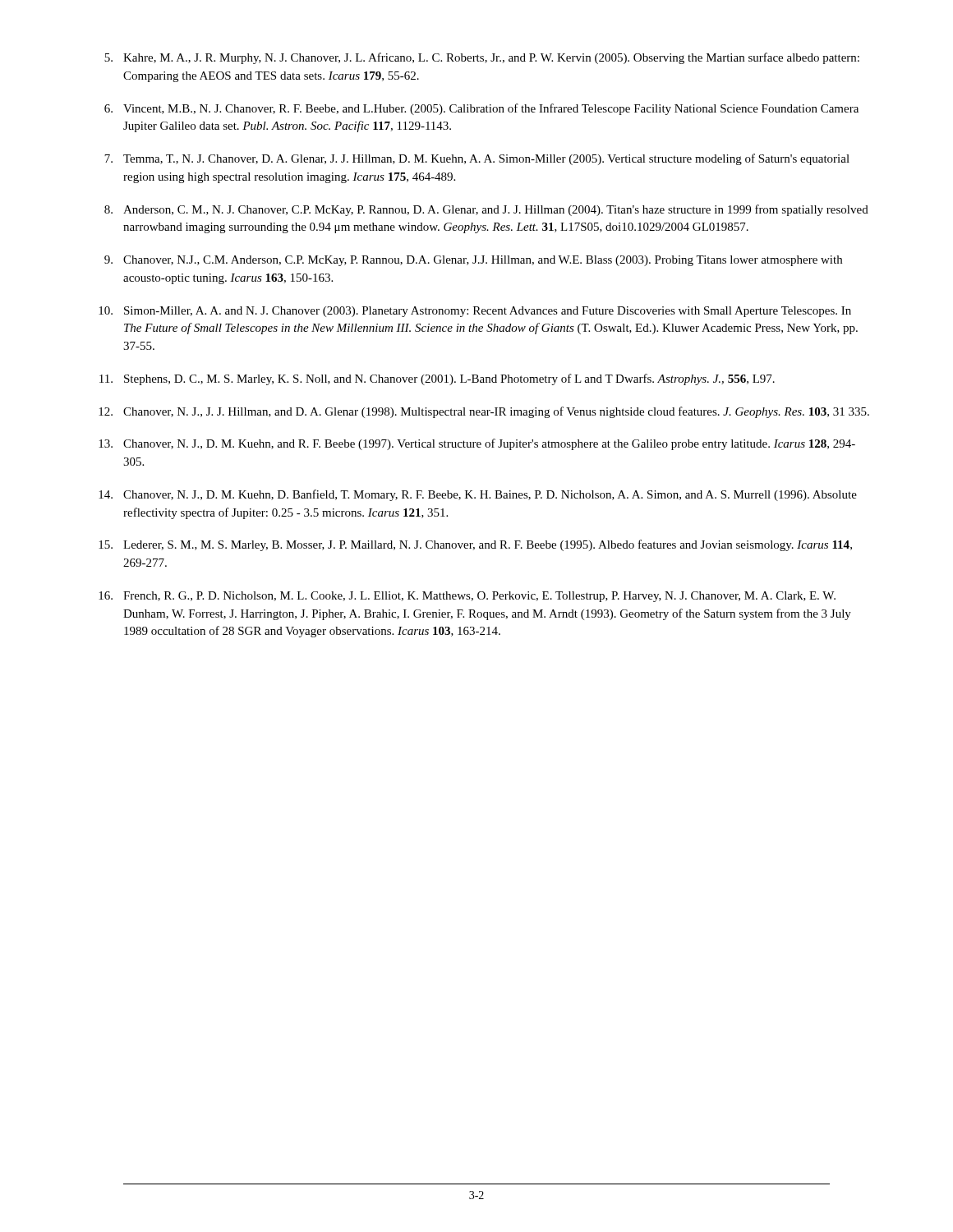Find the list item with the text "11. Stephens, D. C., M. S."

click(x=476, y=379)
